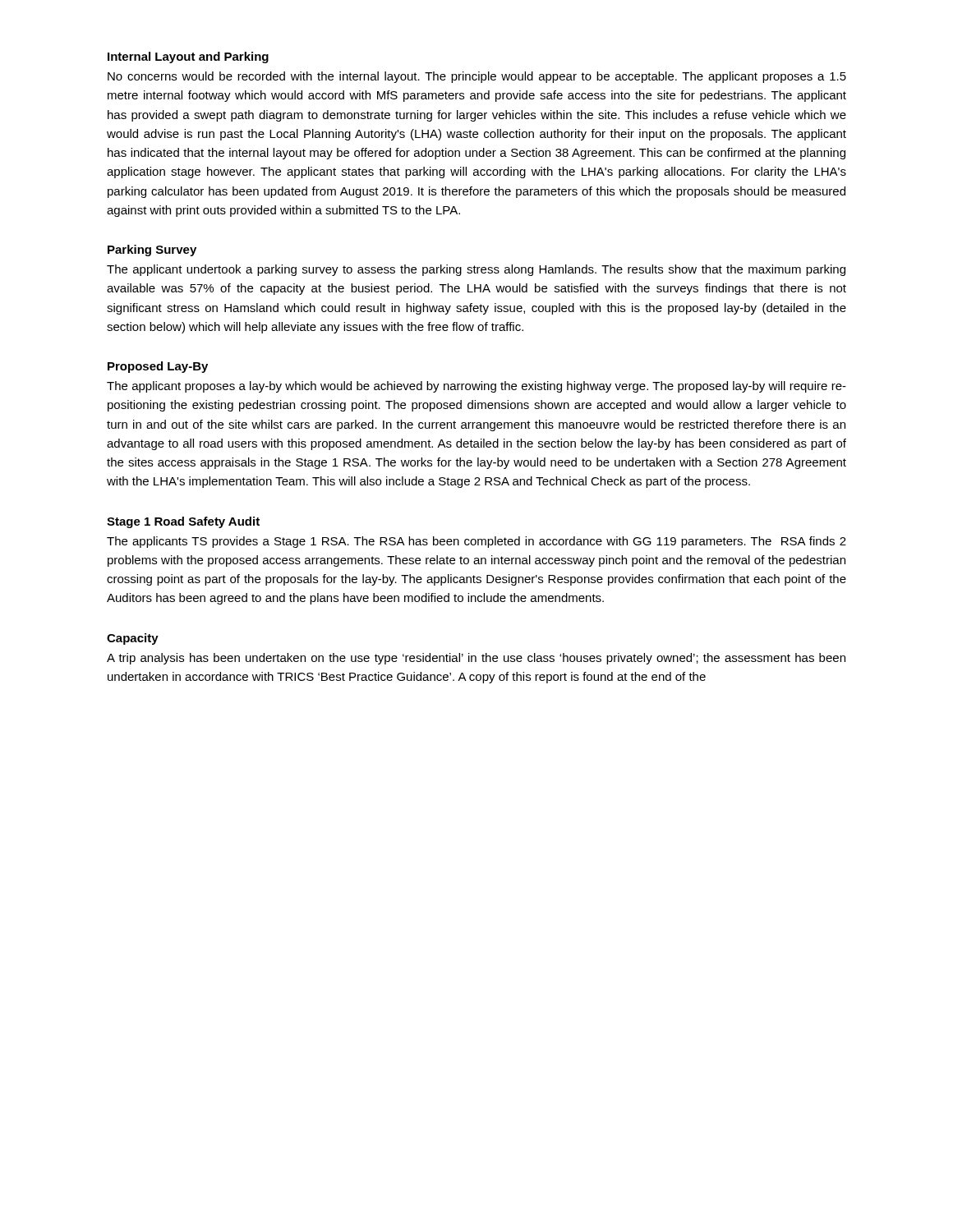Select the section header containing "Stage 1 Road"
953x1232 pixels.
click(x=183, y=521)
